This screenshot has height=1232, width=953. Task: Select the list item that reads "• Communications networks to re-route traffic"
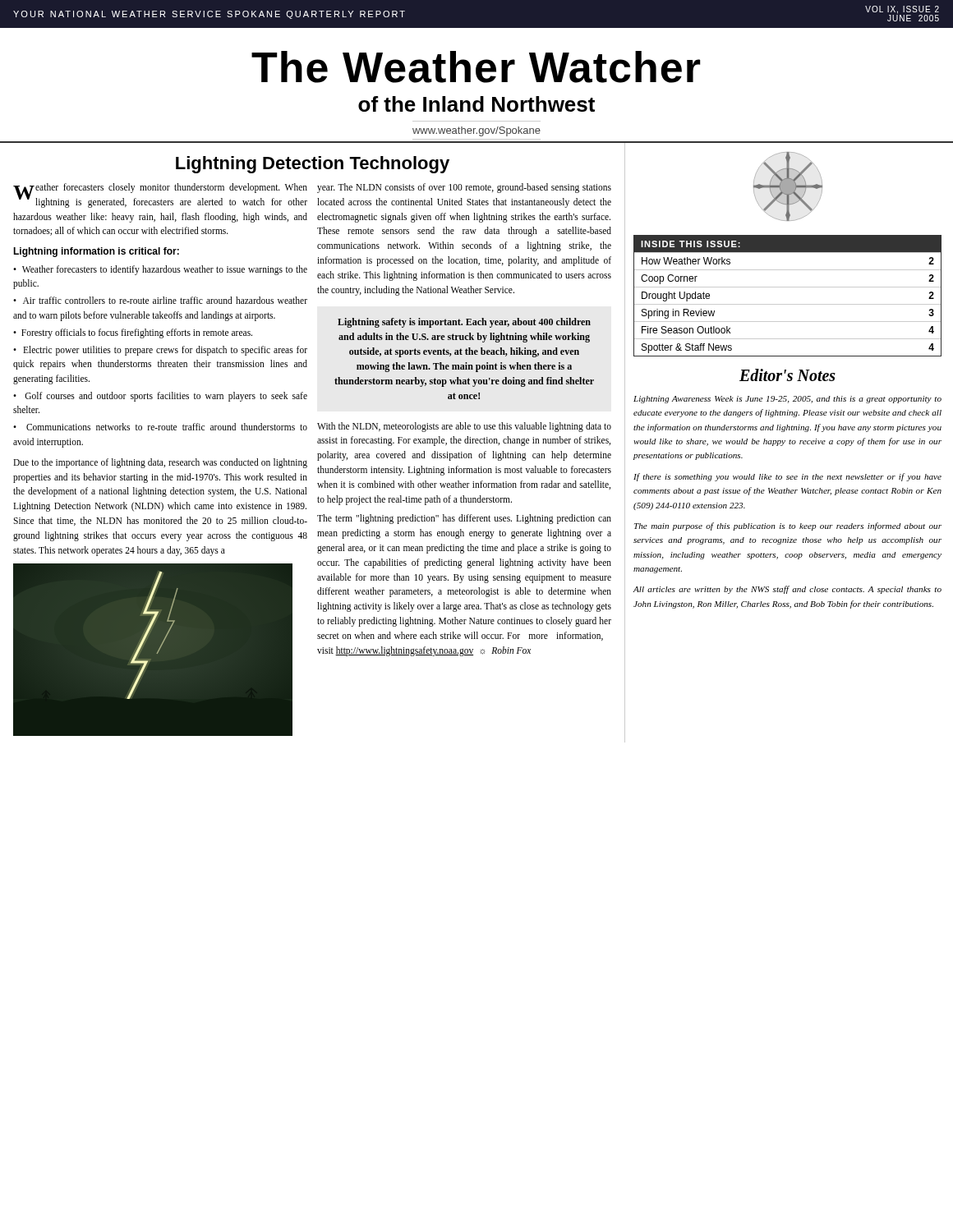pyautogui.click(x=160, y=434)
